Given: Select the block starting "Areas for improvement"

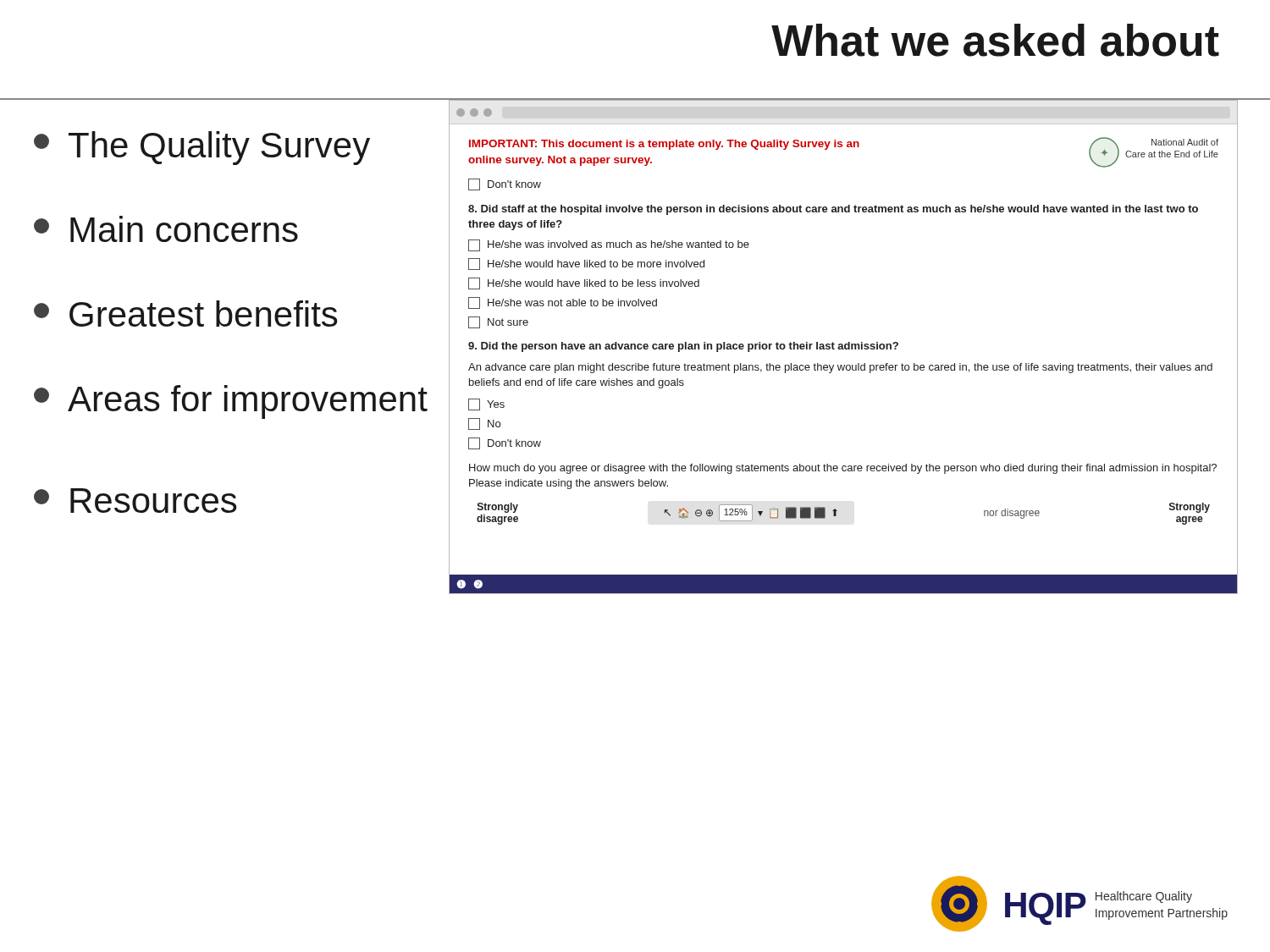Looking at the screenshot, I should point(231,400).
